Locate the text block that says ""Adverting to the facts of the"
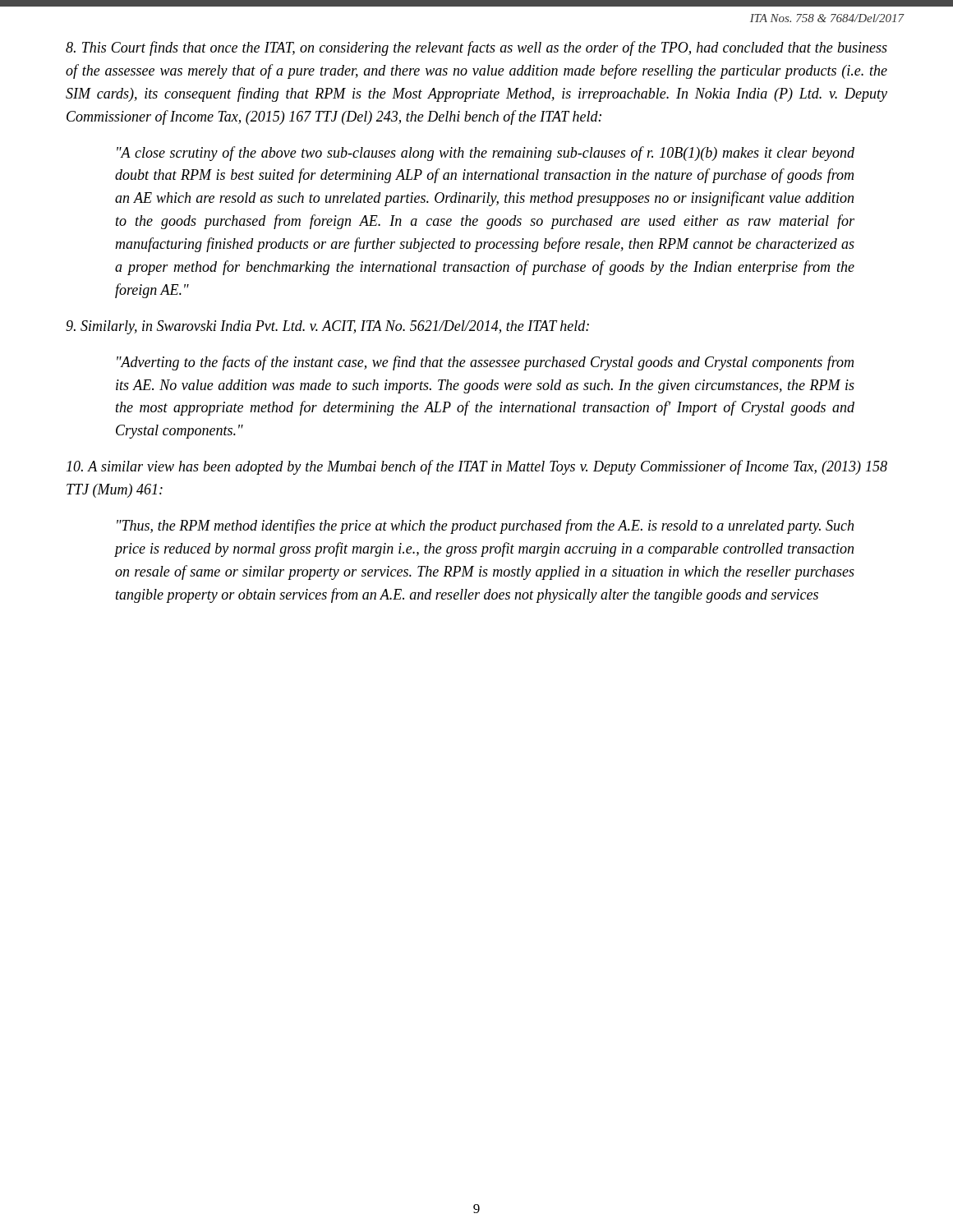The height and width of the screenshot is (1232, 953). [485, 396]
